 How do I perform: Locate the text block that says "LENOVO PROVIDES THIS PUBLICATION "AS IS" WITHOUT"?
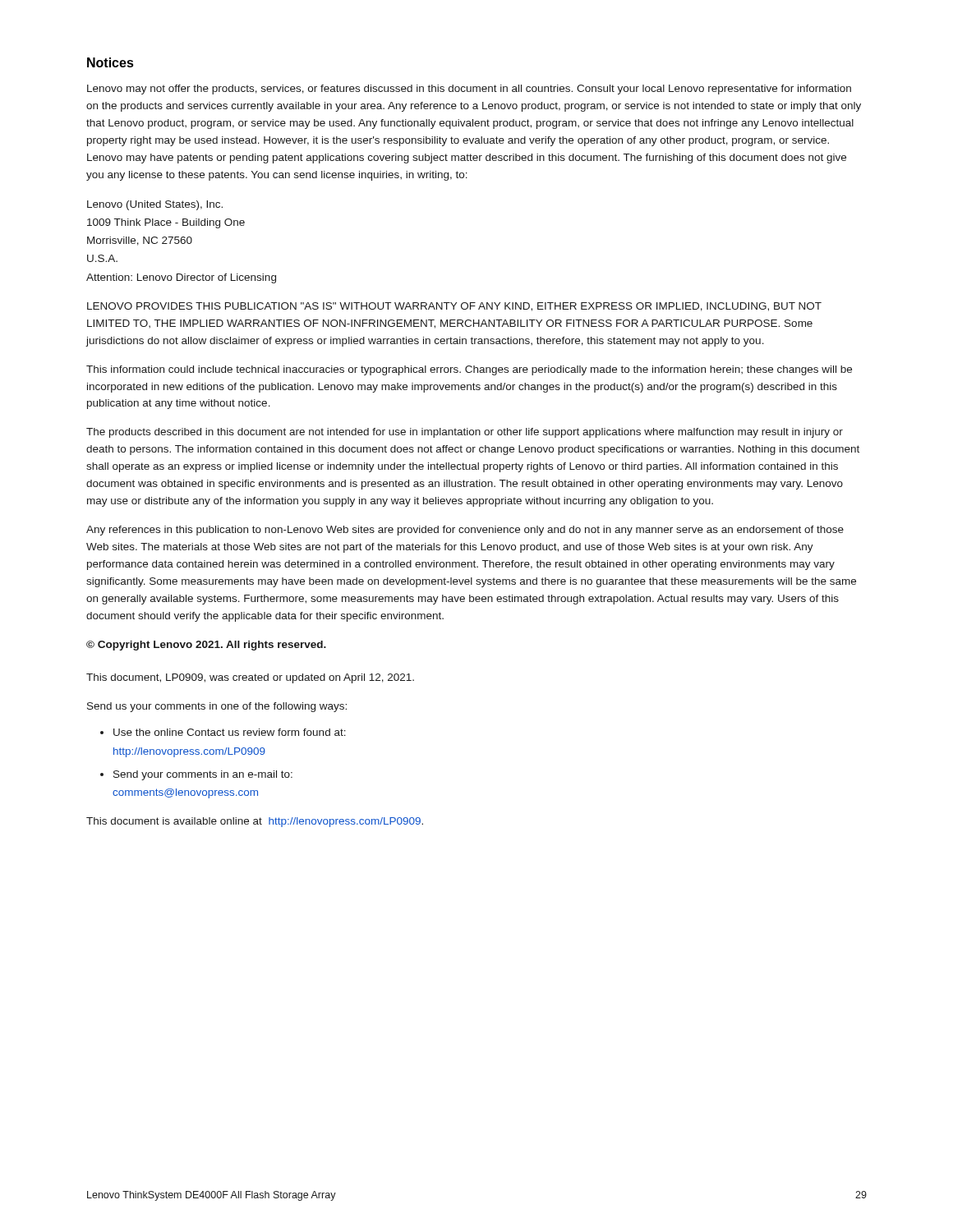click(x=454, y=323)
